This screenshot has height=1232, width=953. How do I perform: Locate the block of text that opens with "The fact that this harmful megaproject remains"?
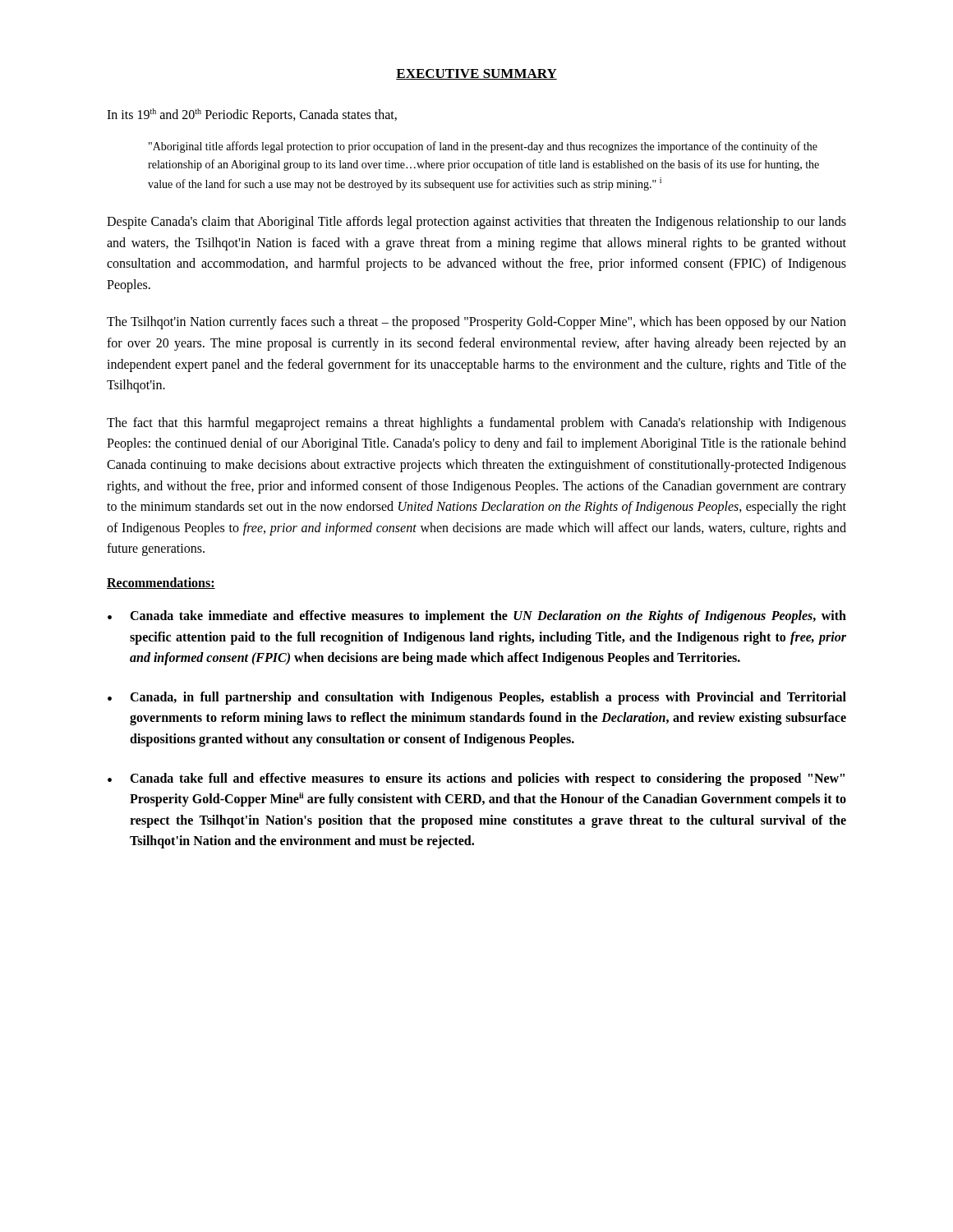pos(476,485)
